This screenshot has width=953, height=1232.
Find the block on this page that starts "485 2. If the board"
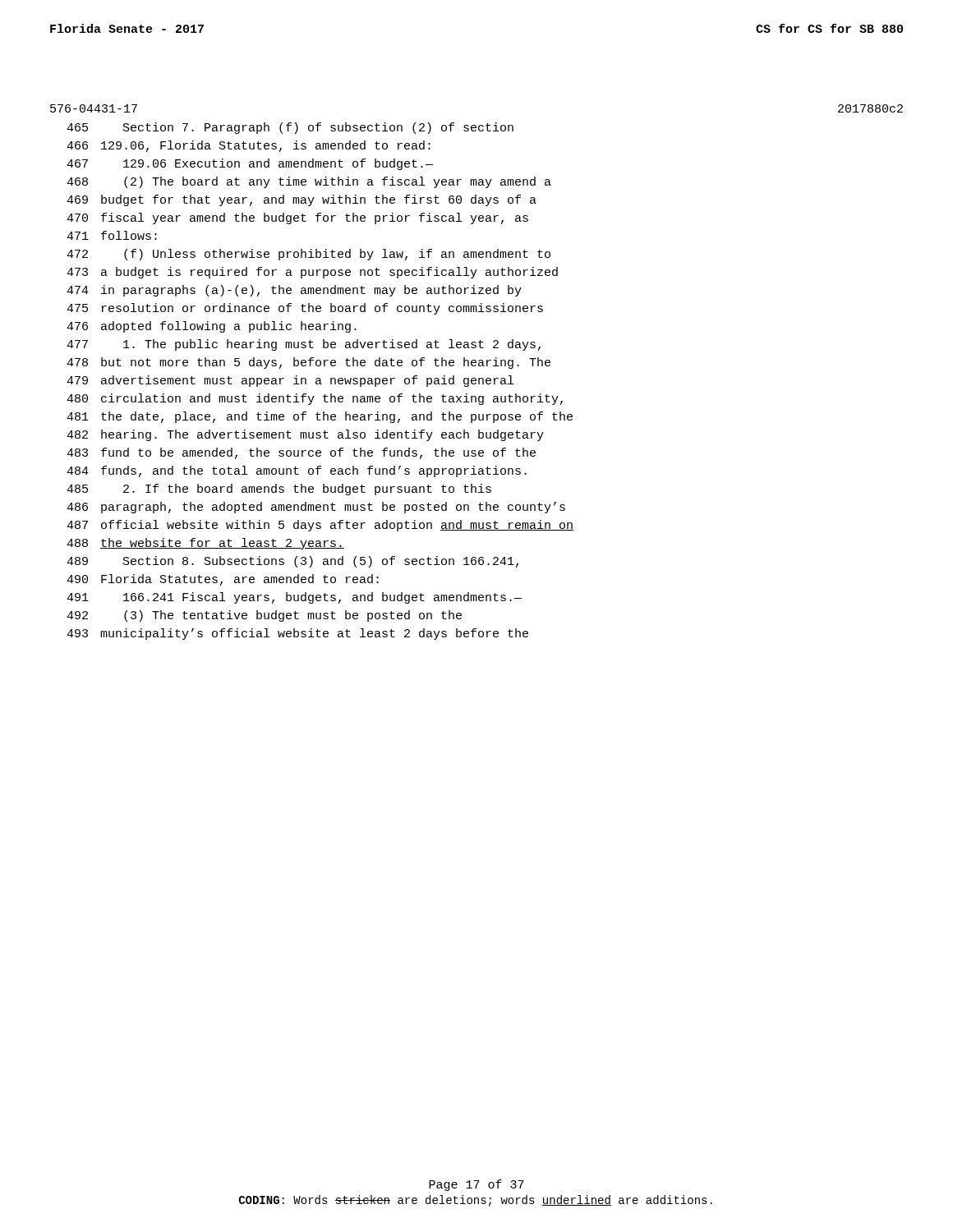476,490
